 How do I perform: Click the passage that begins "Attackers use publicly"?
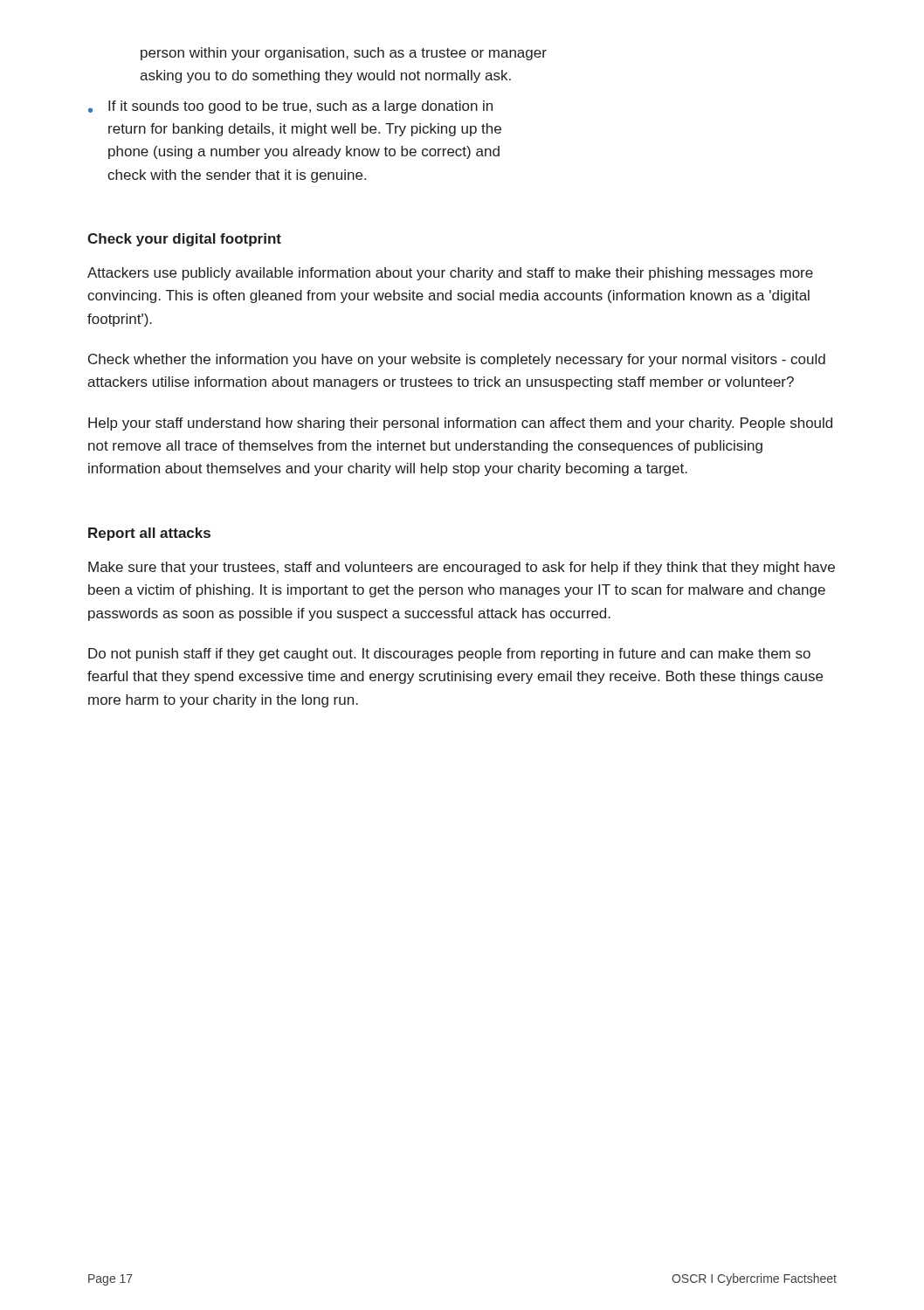pos(450,296)
